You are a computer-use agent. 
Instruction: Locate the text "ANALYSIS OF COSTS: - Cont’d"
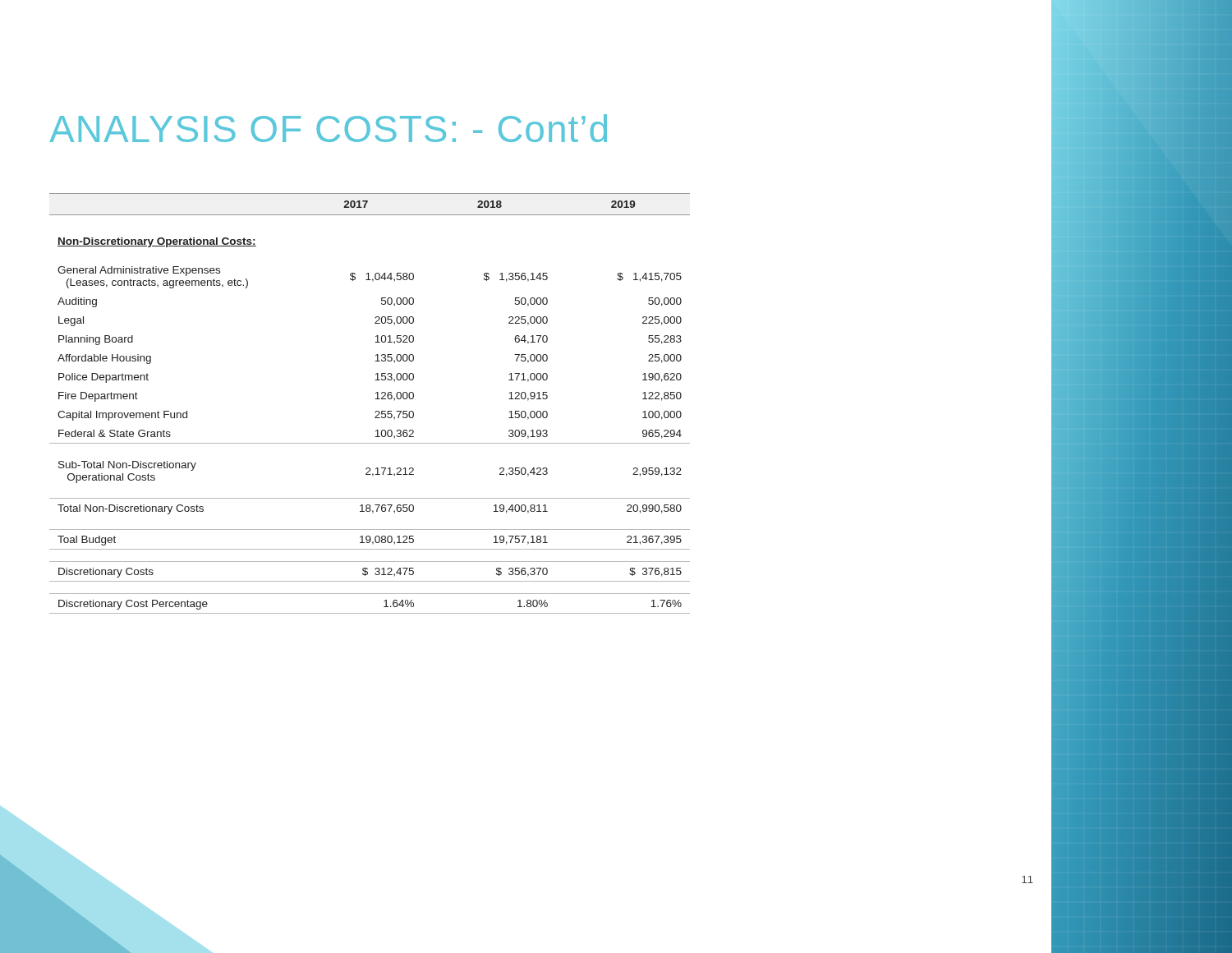330,129
